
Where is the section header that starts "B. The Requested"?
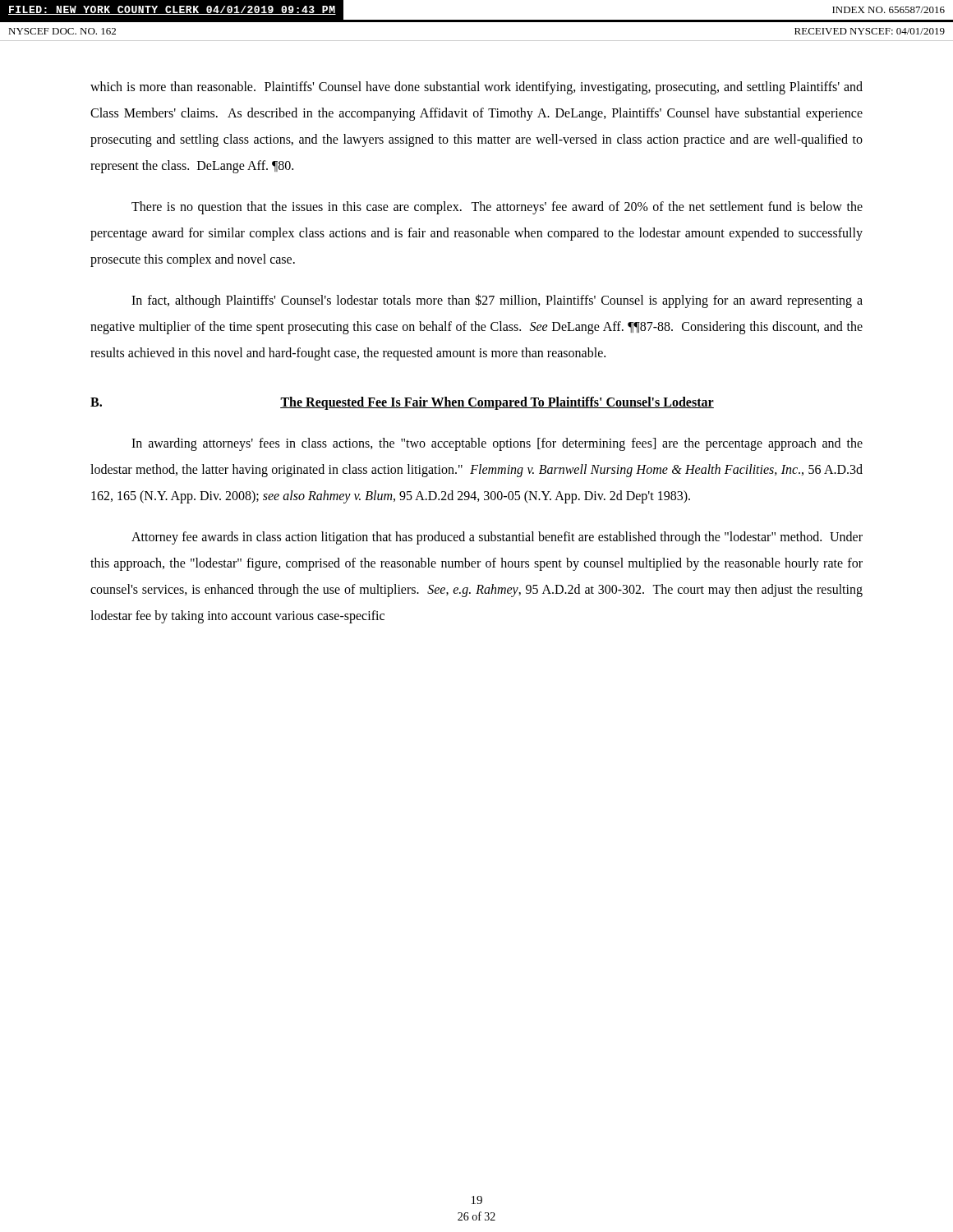click(476, 402)
